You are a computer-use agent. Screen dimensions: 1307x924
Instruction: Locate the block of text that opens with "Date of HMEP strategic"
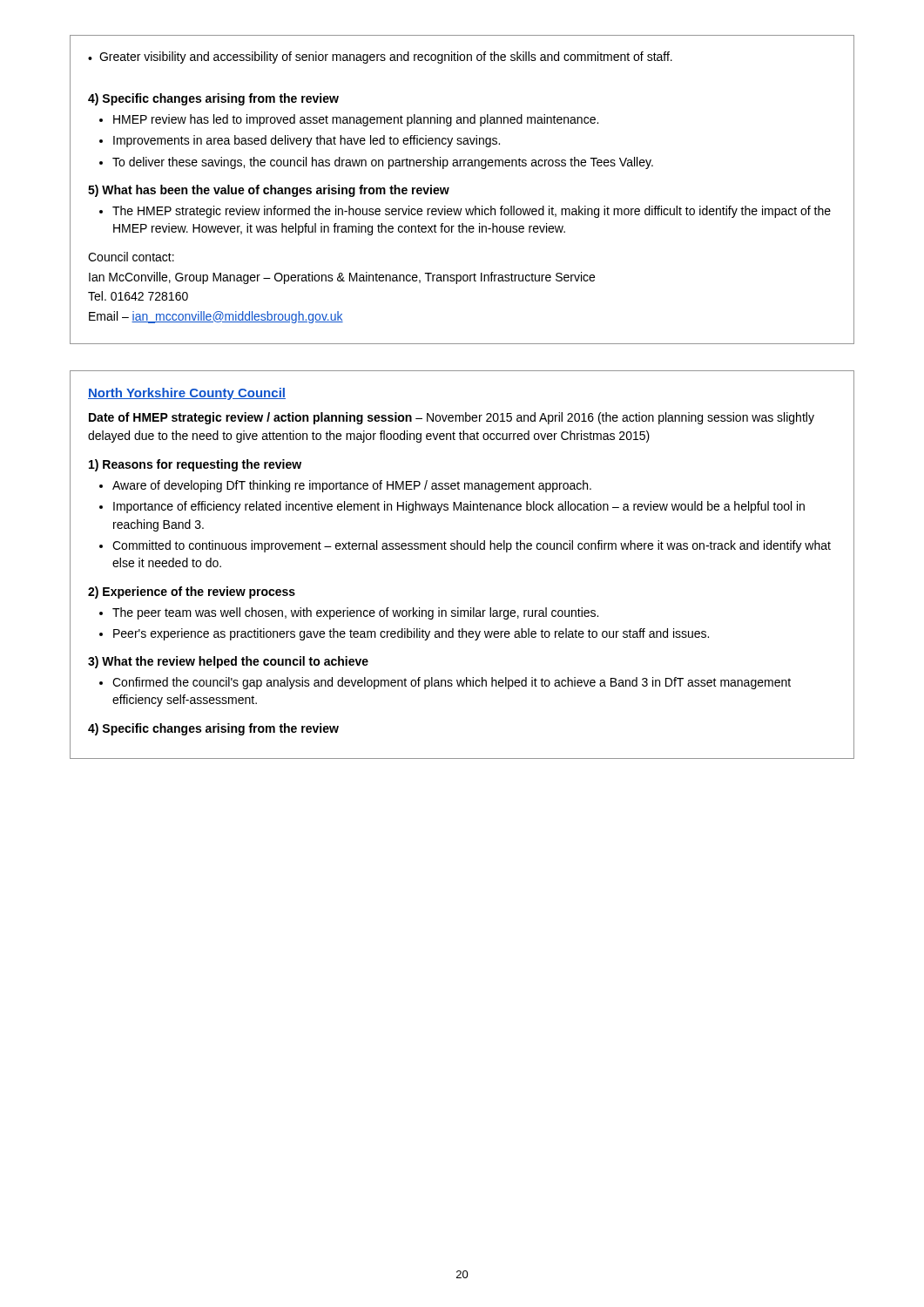(x=451, y=427)
